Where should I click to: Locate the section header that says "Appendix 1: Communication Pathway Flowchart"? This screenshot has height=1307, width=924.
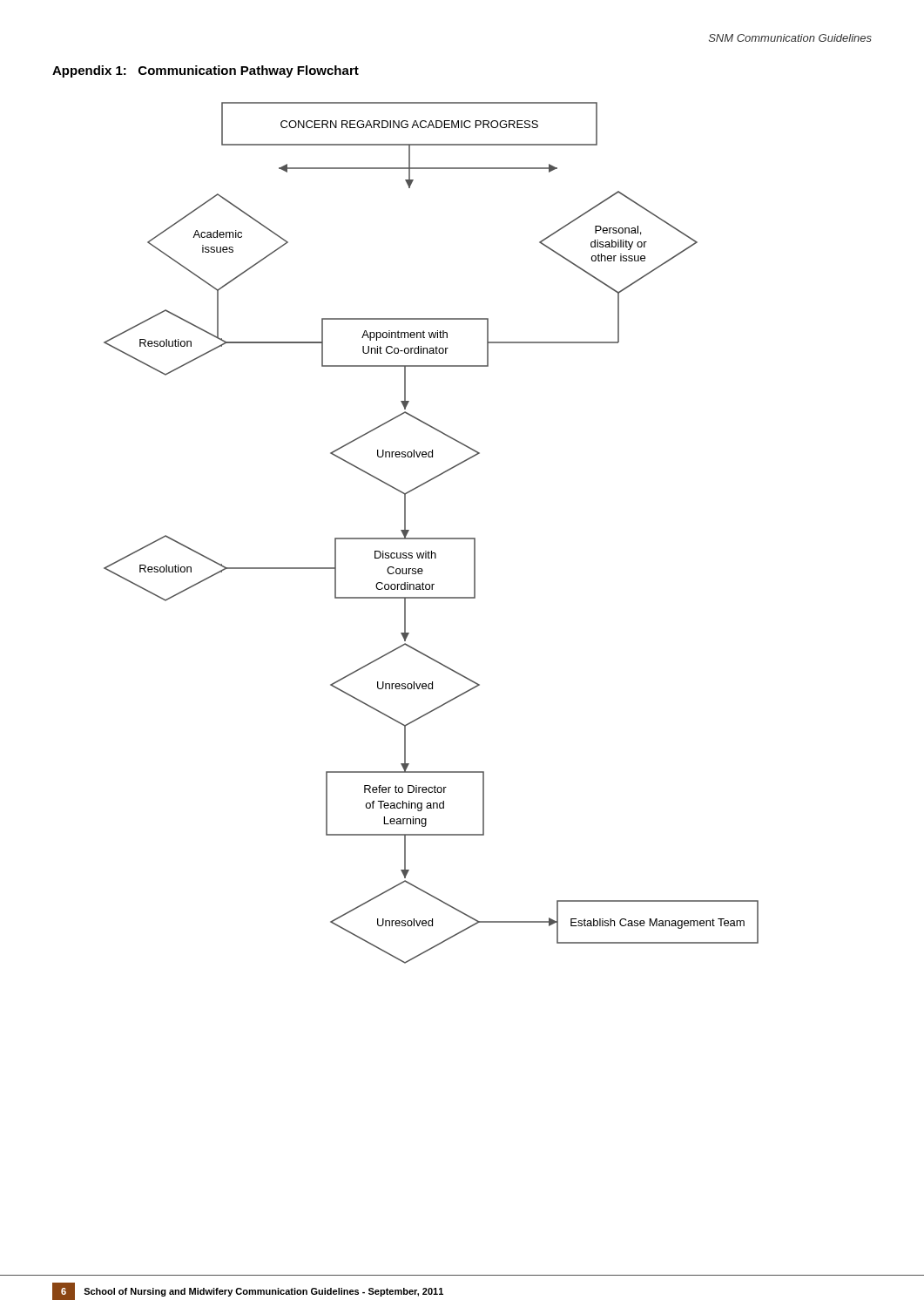point(205,70)
